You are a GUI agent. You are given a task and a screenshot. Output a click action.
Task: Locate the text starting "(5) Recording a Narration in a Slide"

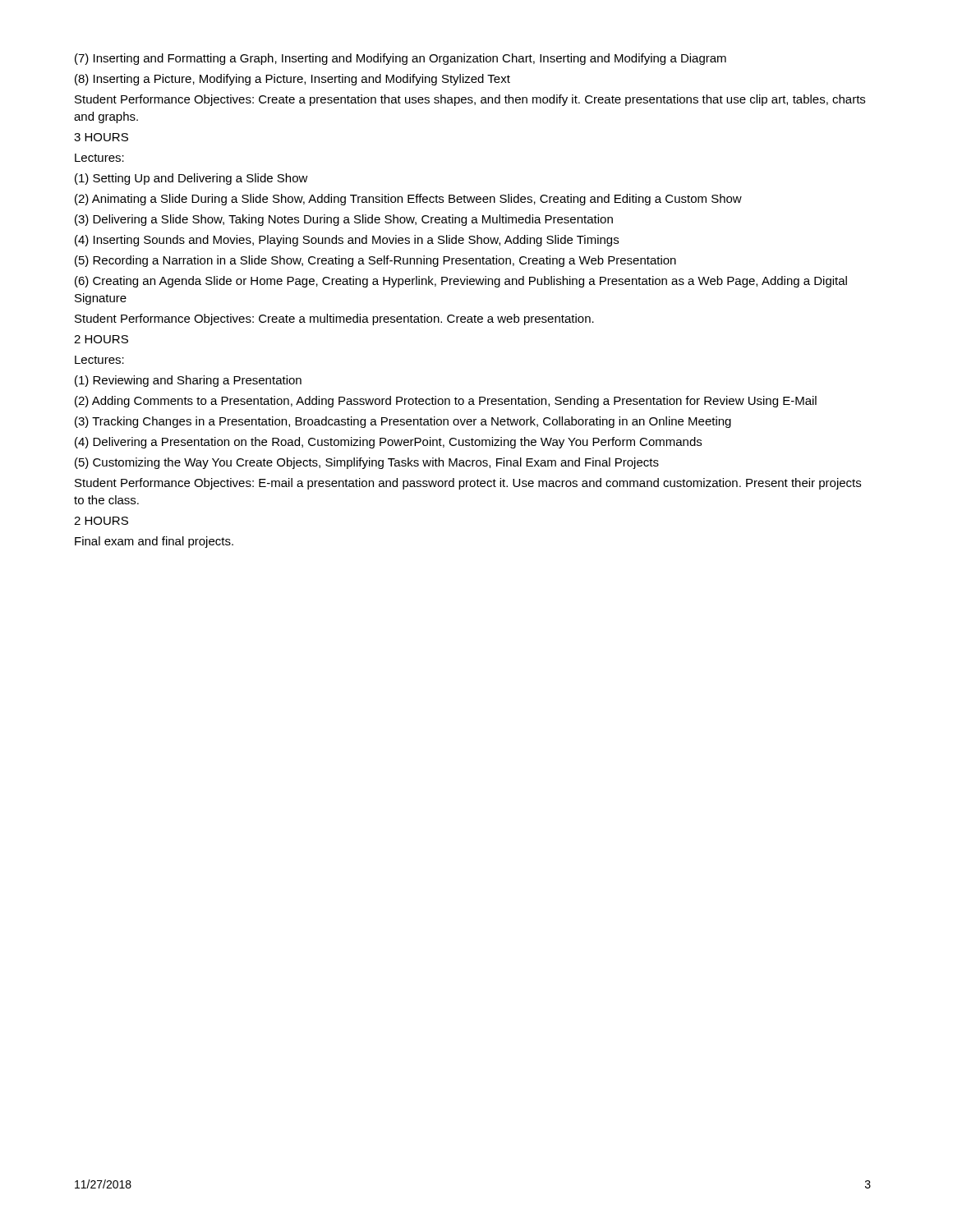[375, 260]
